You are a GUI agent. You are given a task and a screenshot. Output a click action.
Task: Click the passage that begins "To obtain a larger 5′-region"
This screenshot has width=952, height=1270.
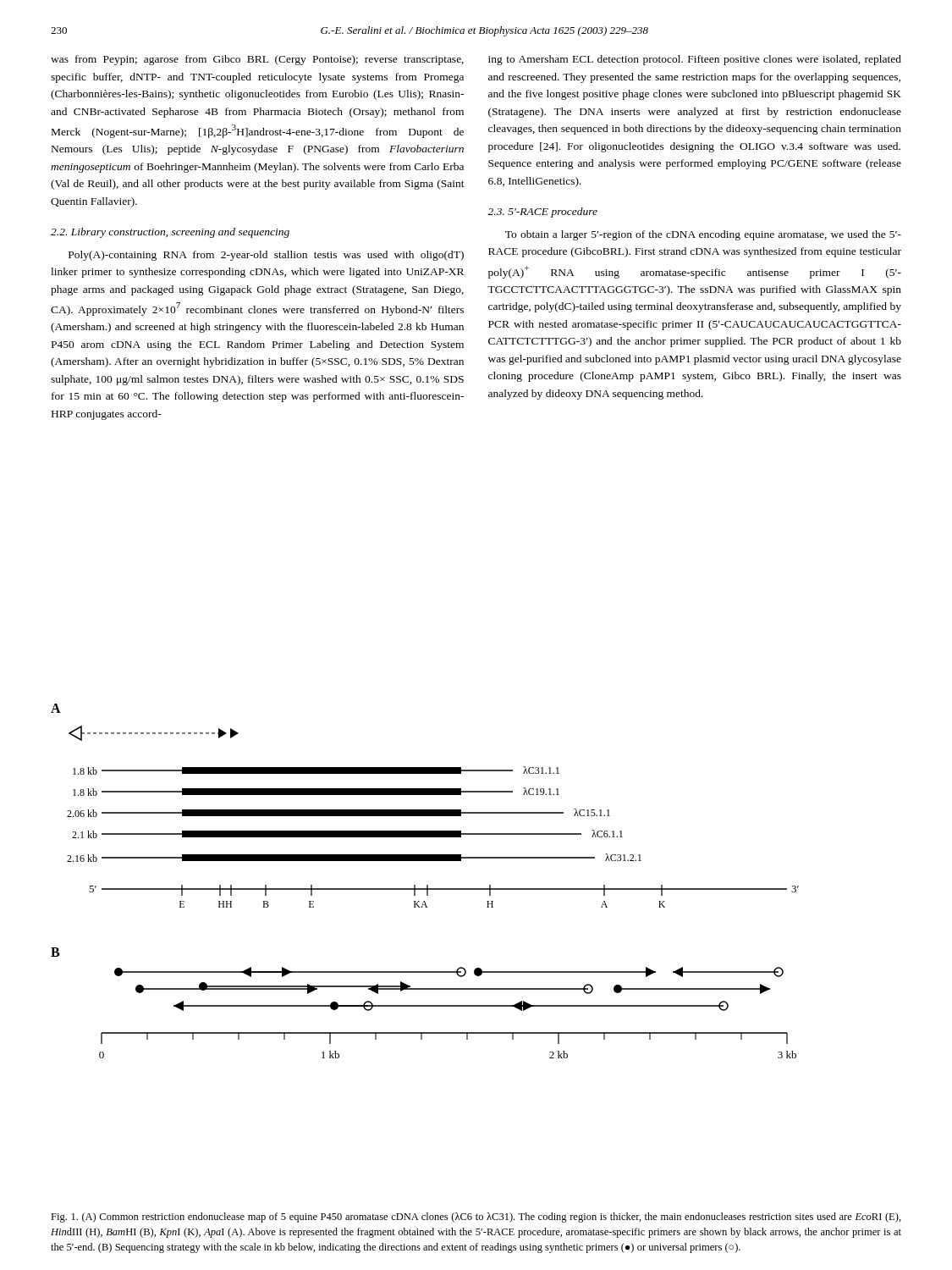point(695,314)
